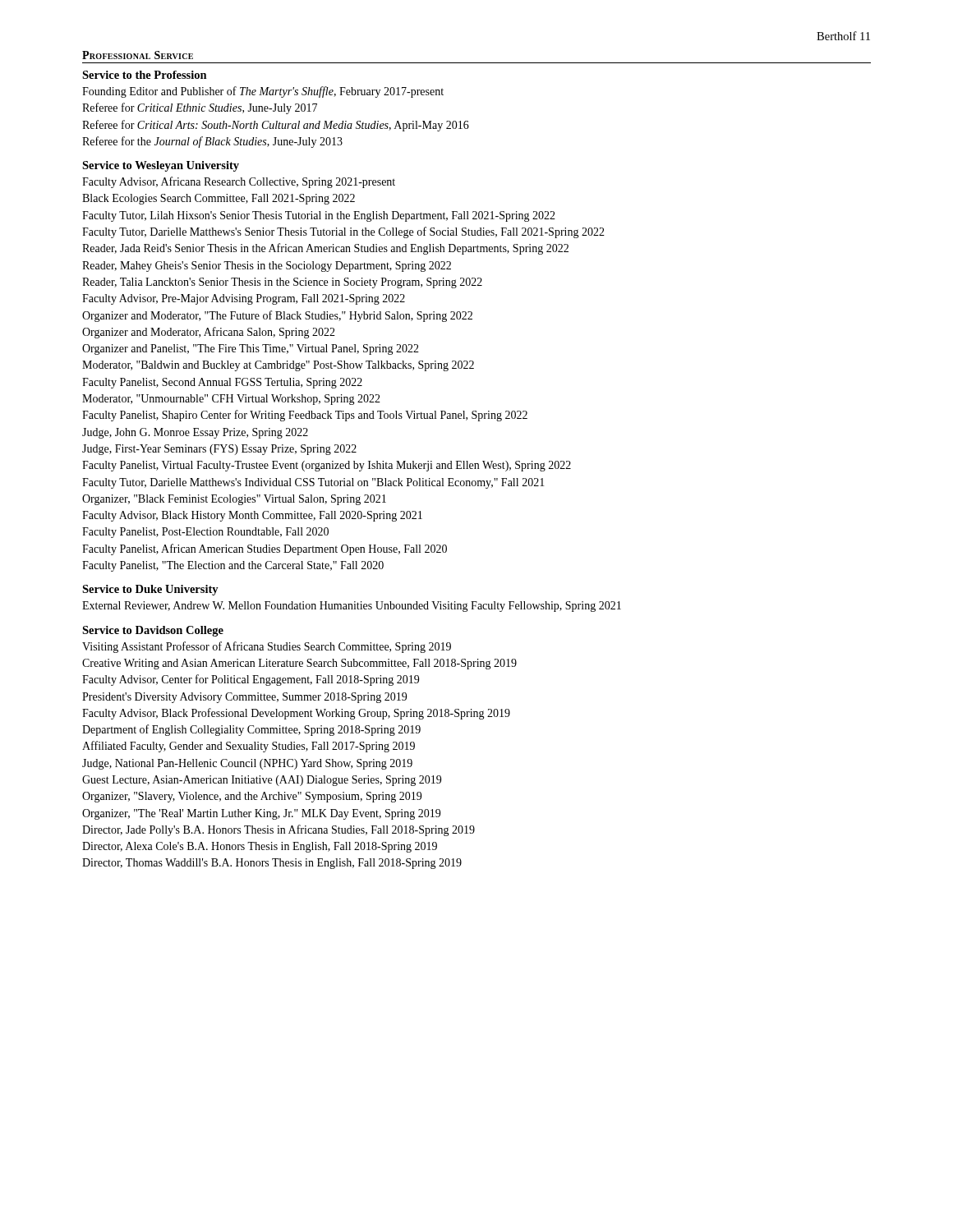This screenshot has width=953, height=1232.
Task: Locate the text starting "Director, Thomas Waddill's B.A. Honors Thesis in"
Action: (x=272, y=863)
